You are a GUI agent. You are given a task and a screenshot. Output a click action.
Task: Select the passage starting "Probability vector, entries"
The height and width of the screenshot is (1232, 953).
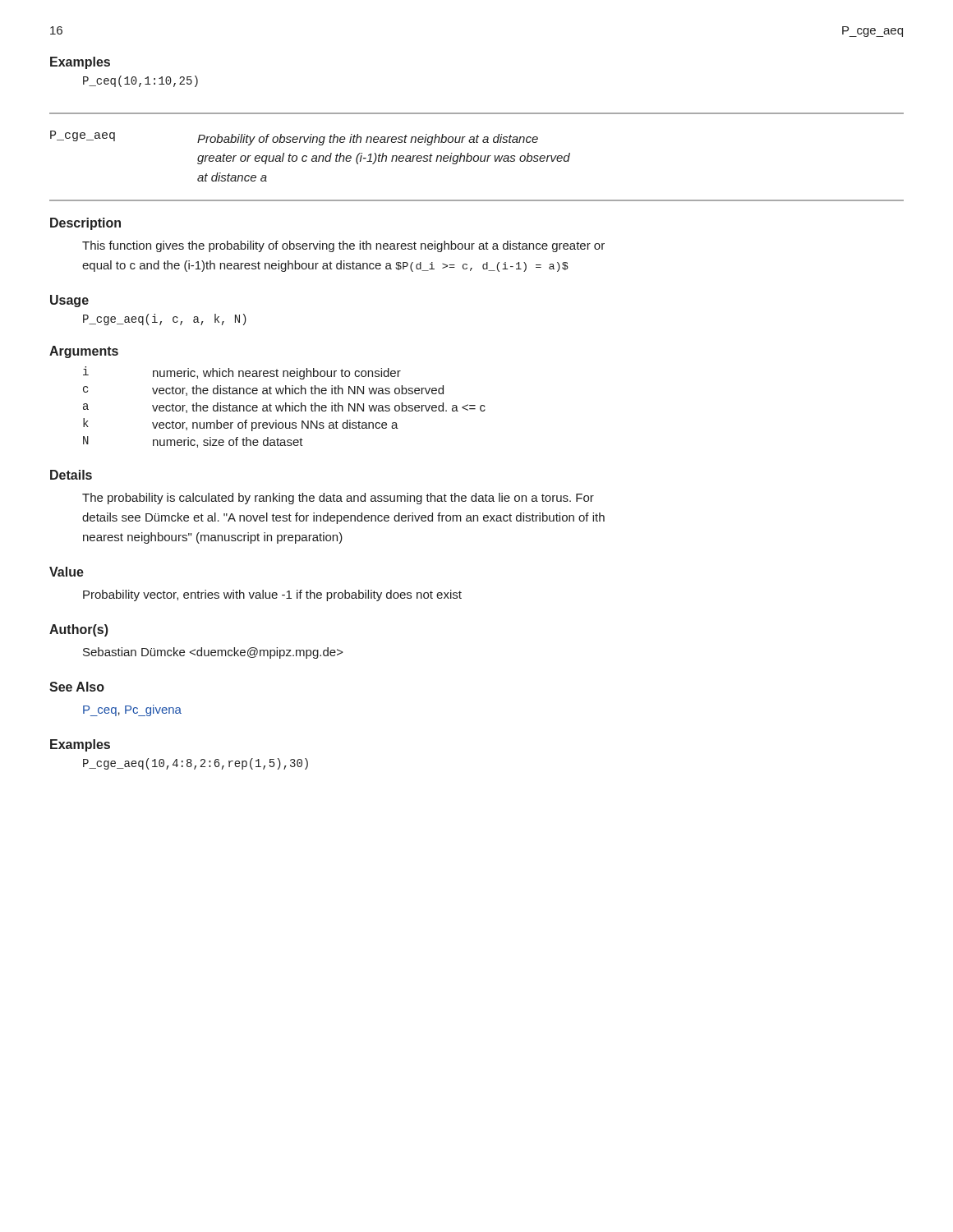[x=272, y=595]
